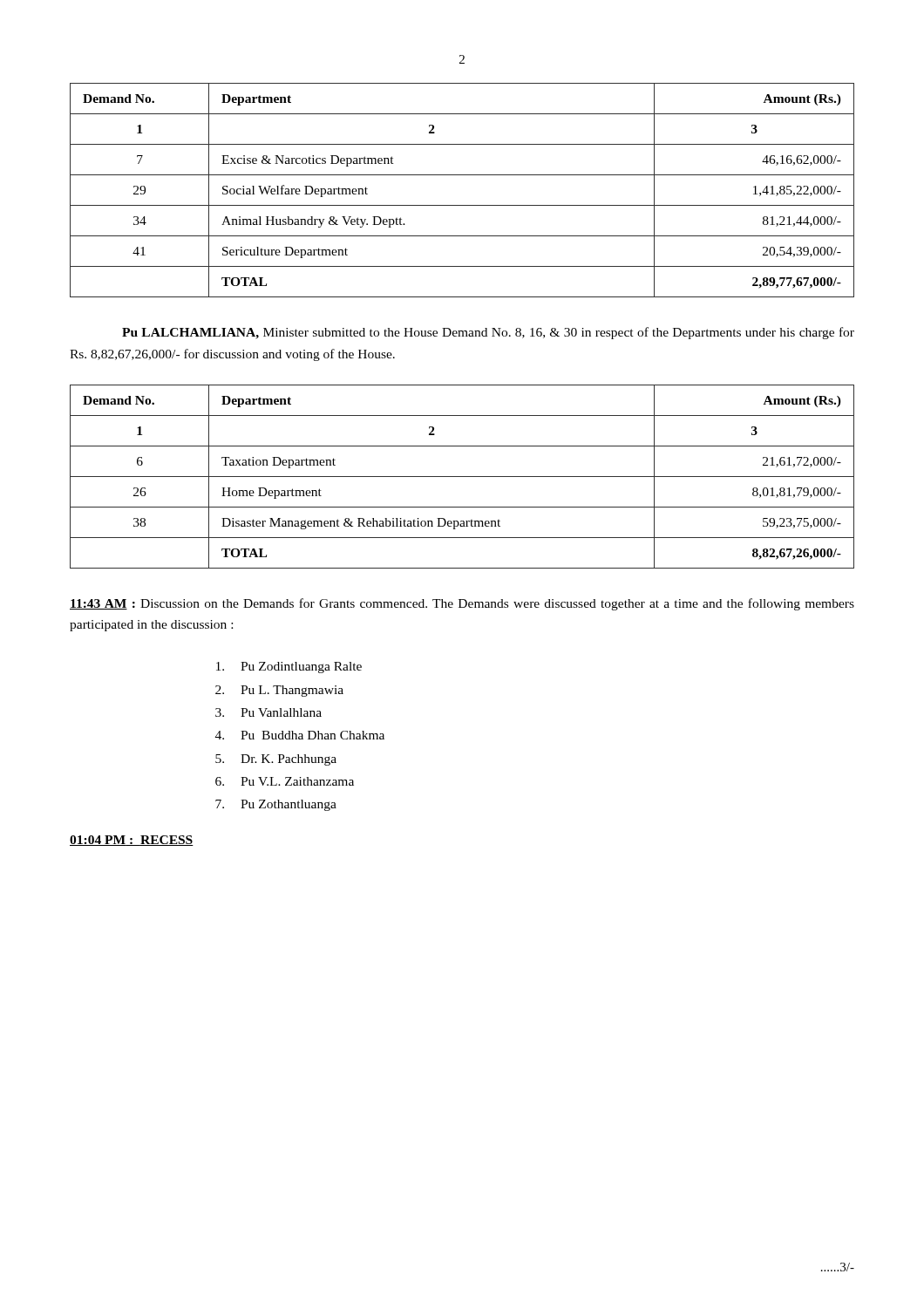
Task: Find the region starting "5.Dr. K. Pachhunga"
Action: coord(264,758)
